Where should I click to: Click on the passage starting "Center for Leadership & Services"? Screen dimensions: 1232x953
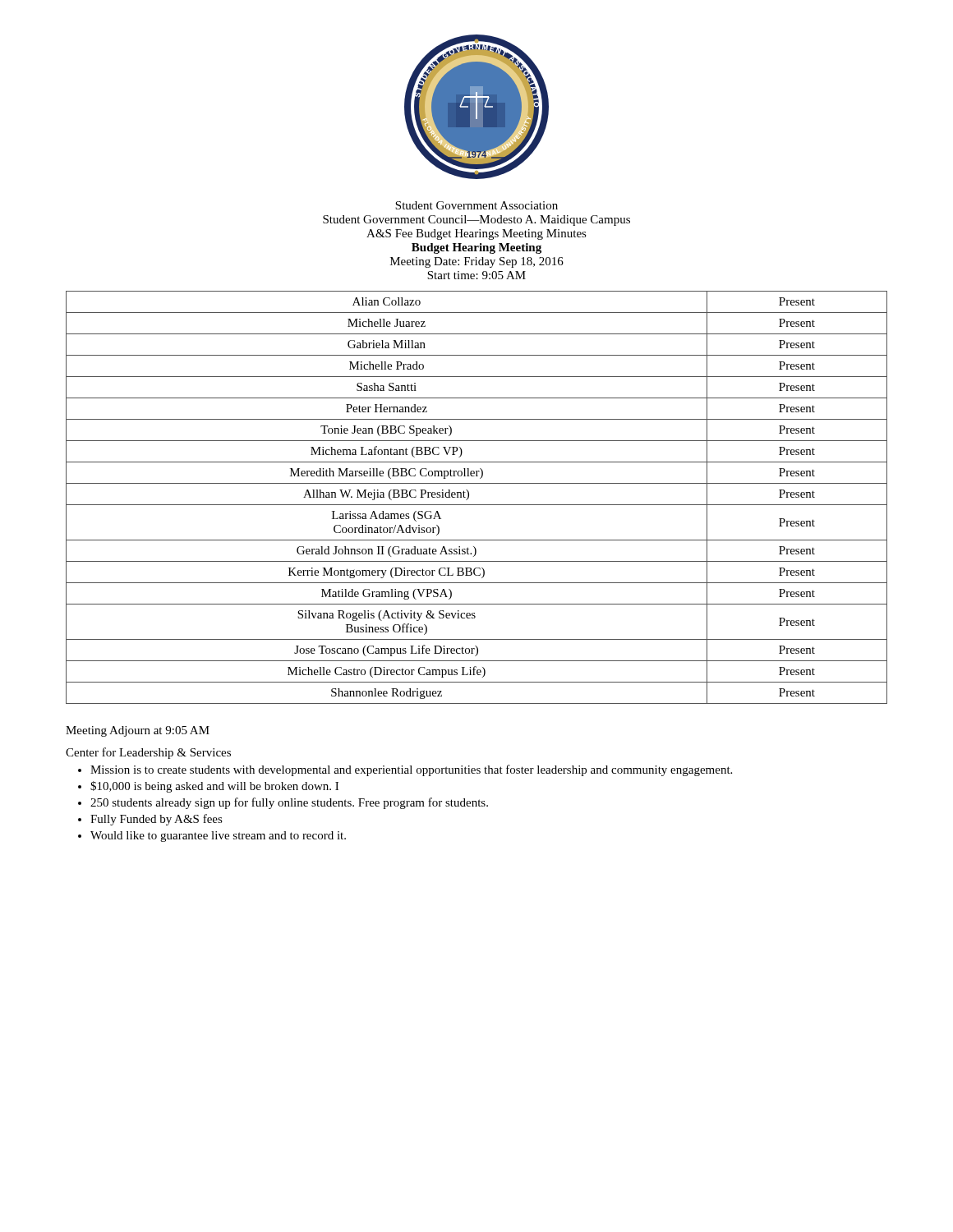149,752
